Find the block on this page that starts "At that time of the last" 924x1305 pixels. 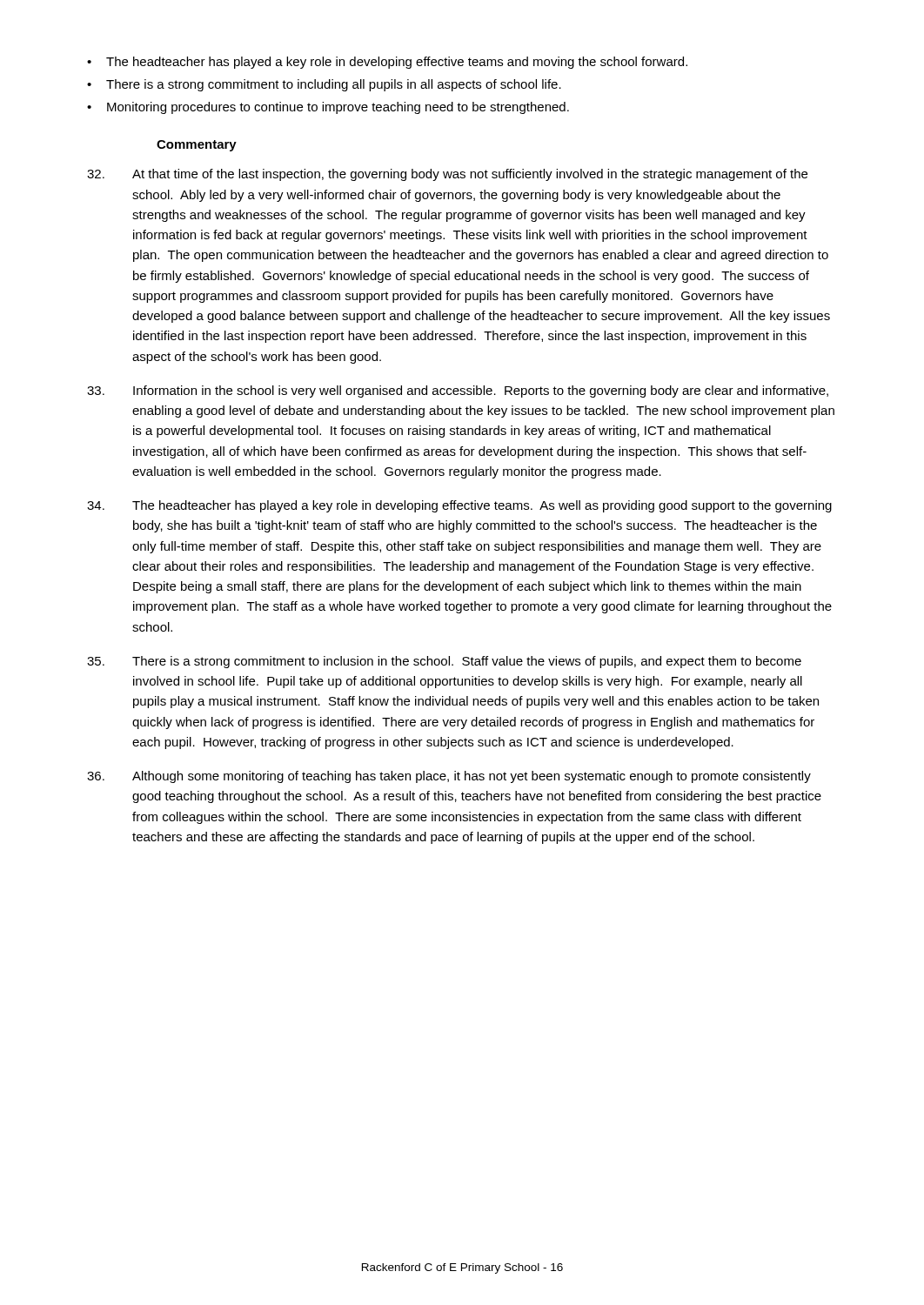click(x=462, y=265)
